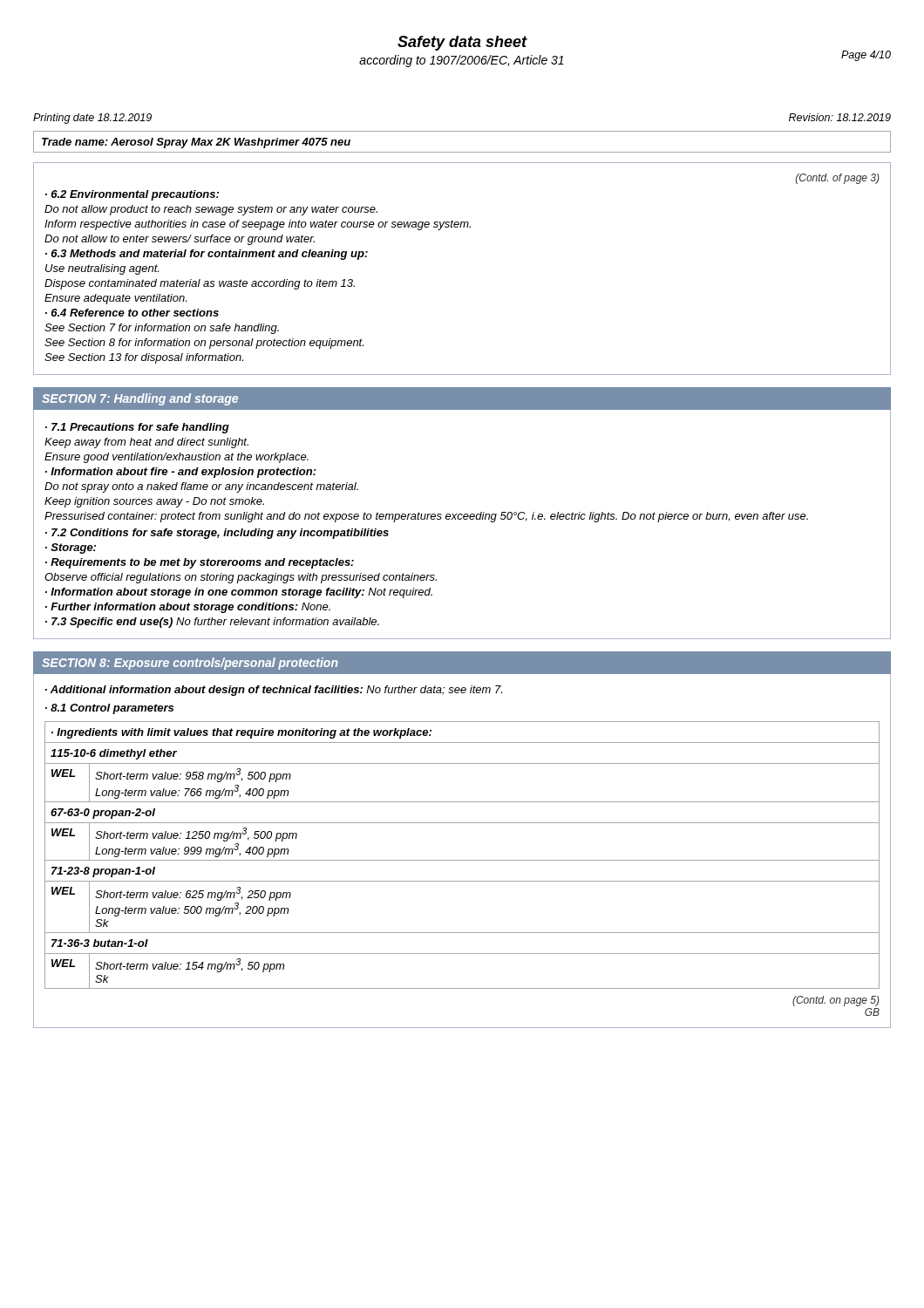This screenshot has width=924, height=1308.
Task: Find the table that mentions "· Ingredients with limit values"
Action: [462, 855]
